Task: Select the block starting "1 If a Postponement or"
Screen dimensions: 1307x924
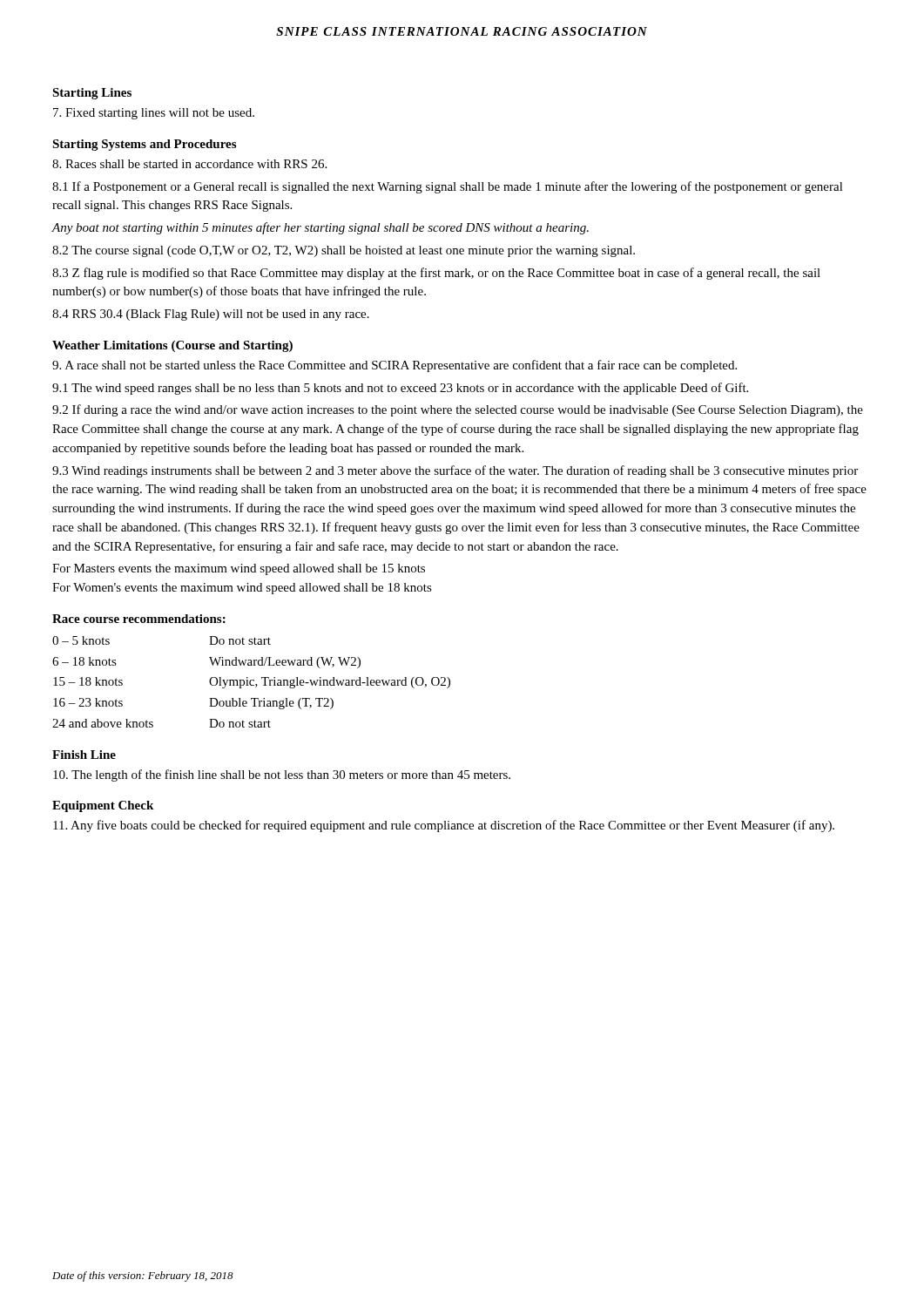Action: (448, 196)
